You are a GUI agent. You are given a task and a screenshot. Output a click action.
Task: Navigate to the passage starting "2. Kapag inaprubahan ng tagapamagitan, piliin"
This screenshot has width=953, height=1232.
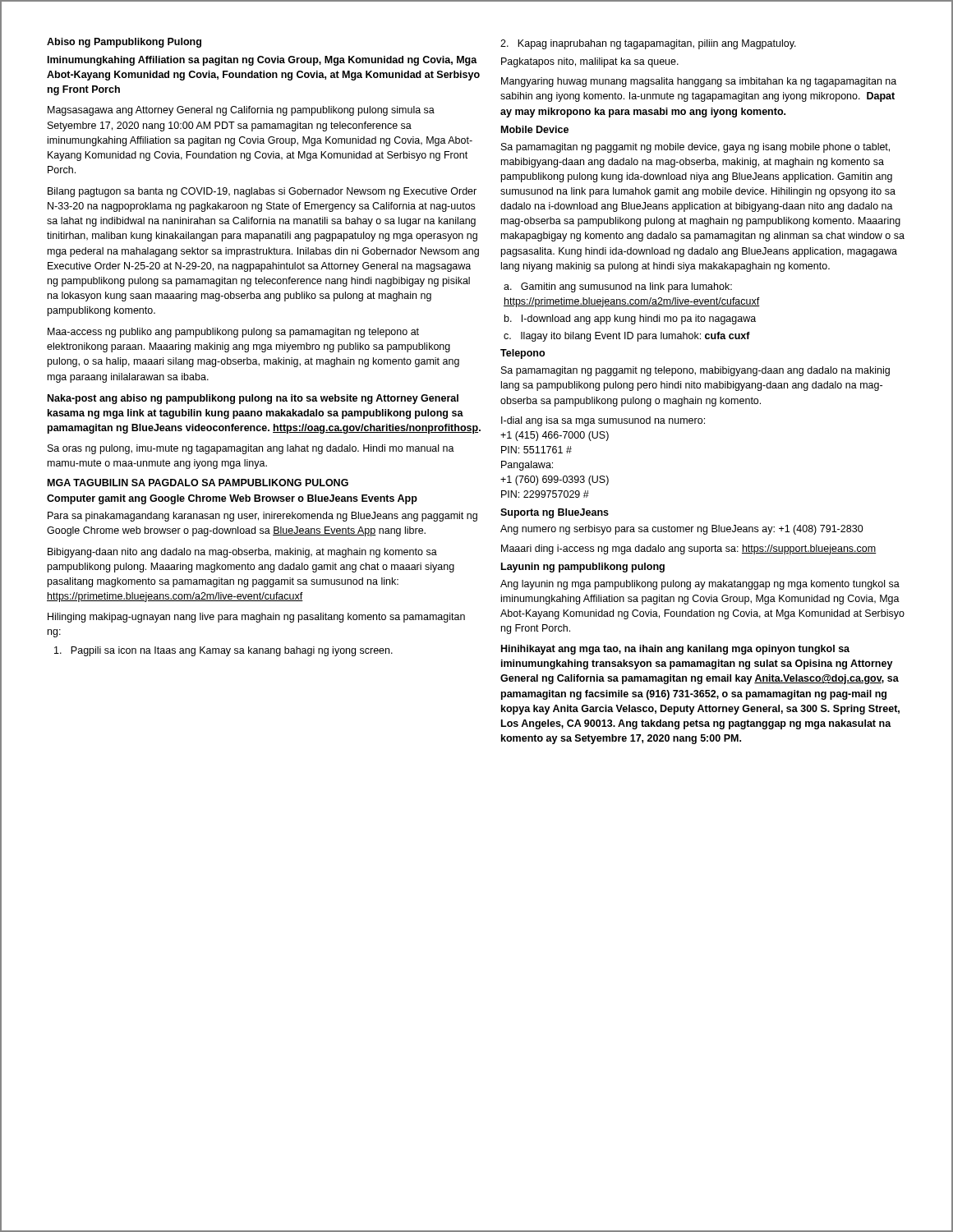648,44
